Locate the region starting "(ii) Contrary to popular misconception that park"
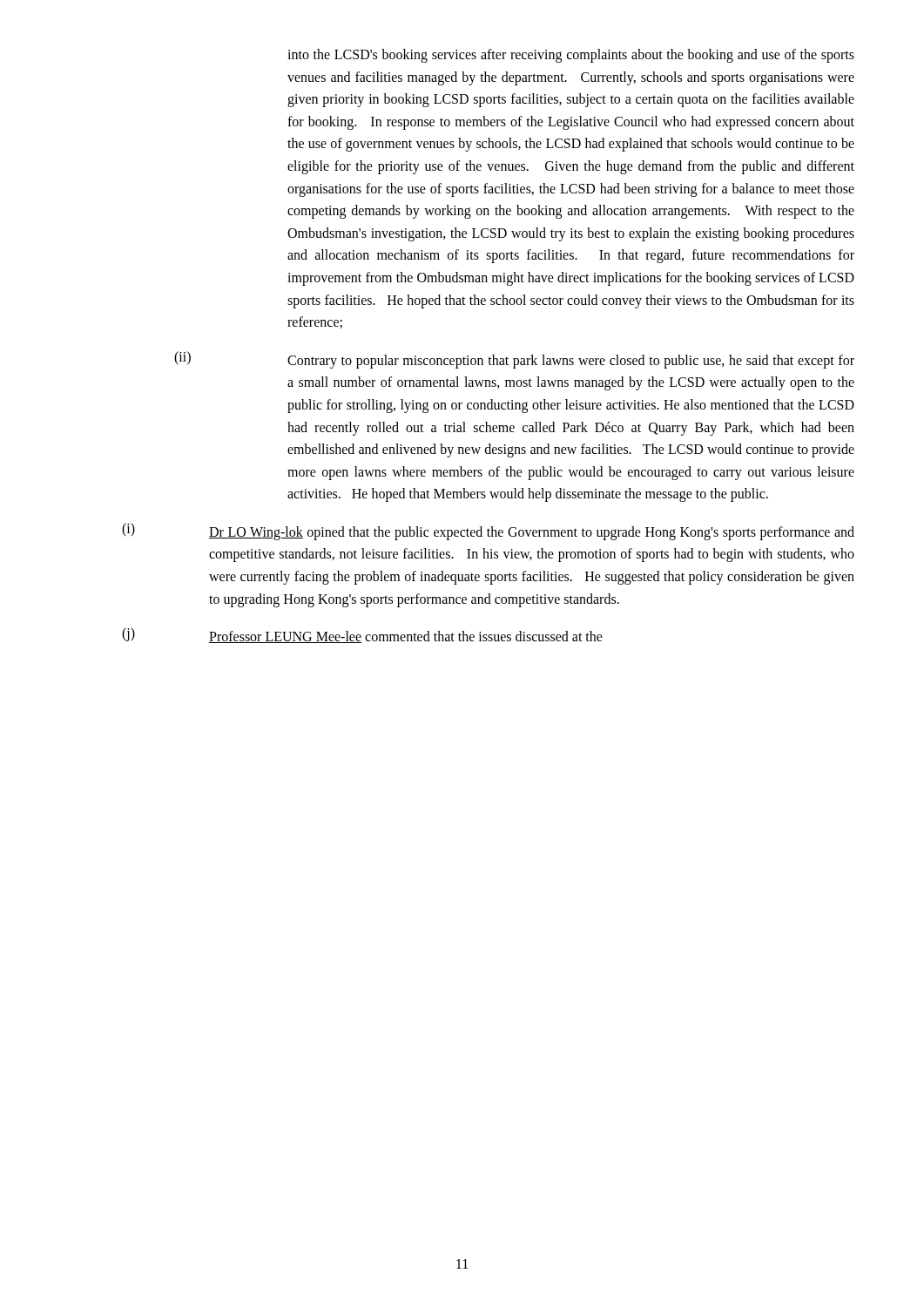Viewport: 924px width, 1307px height. pos(471,427)
